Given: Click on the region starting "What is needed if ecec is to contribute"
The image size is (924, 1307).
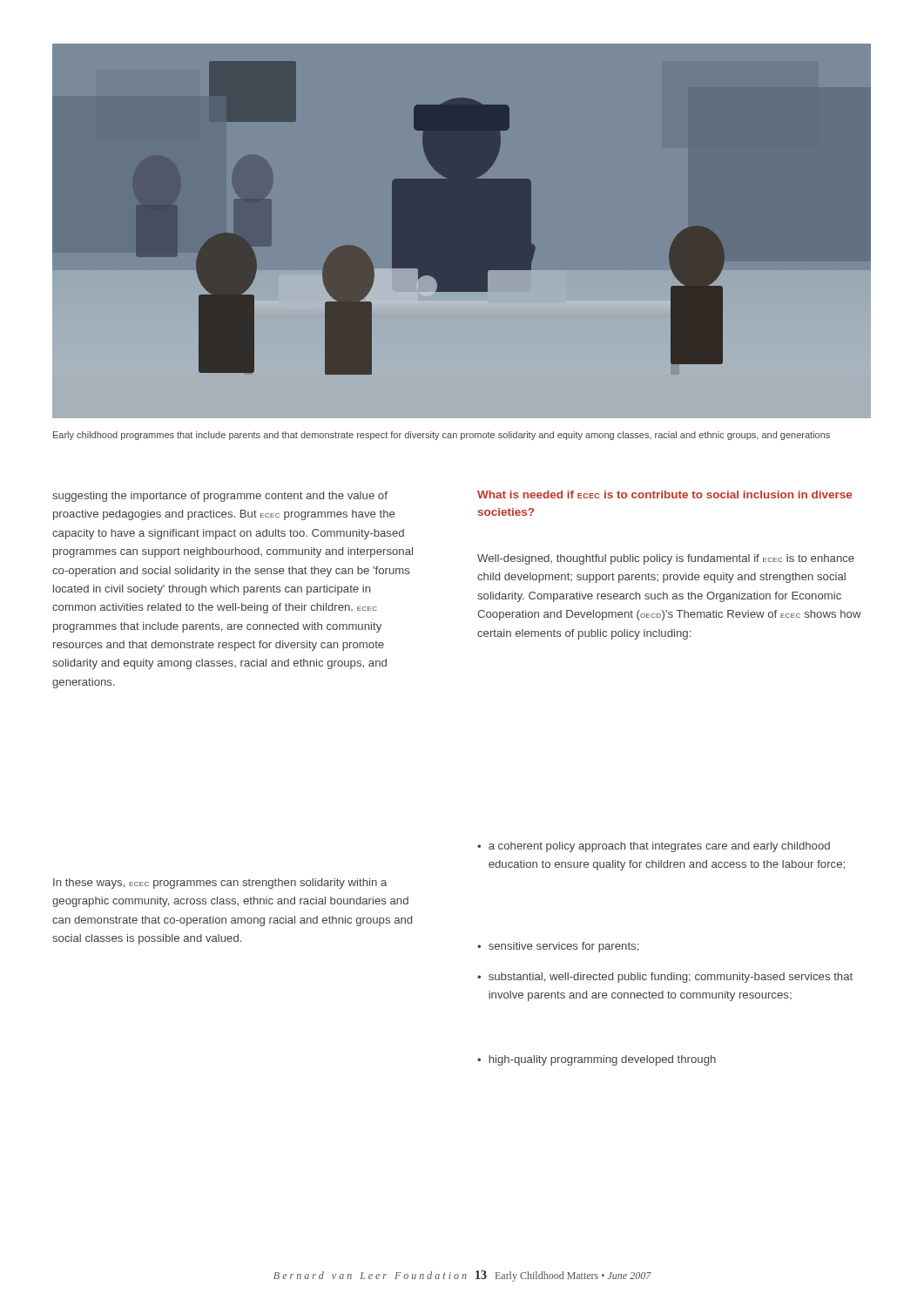Looking at the screenshot, I should [665, 503].
